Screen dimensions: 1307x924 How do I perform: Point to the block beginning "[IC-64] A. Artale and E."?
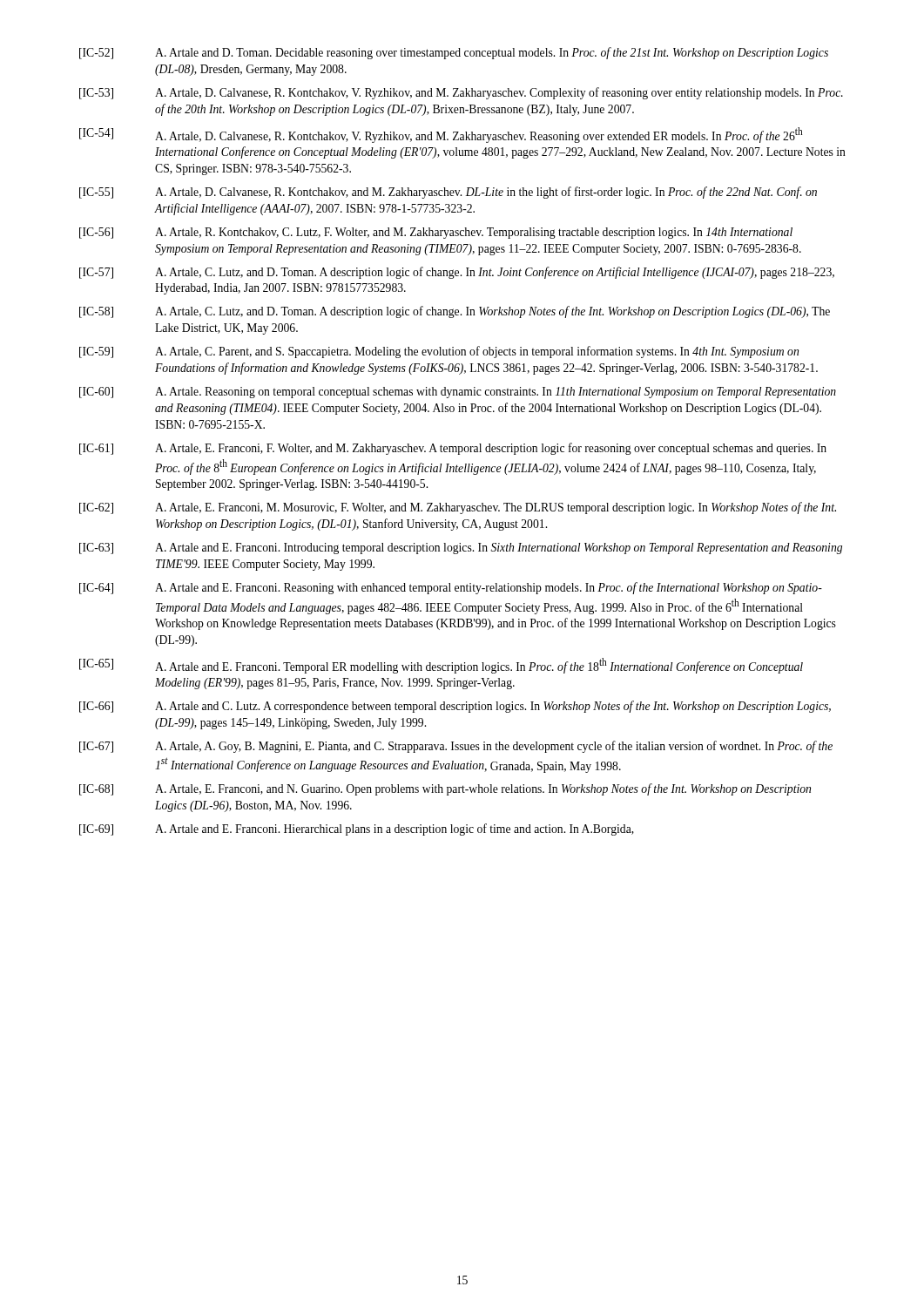[x=462, y=614]
